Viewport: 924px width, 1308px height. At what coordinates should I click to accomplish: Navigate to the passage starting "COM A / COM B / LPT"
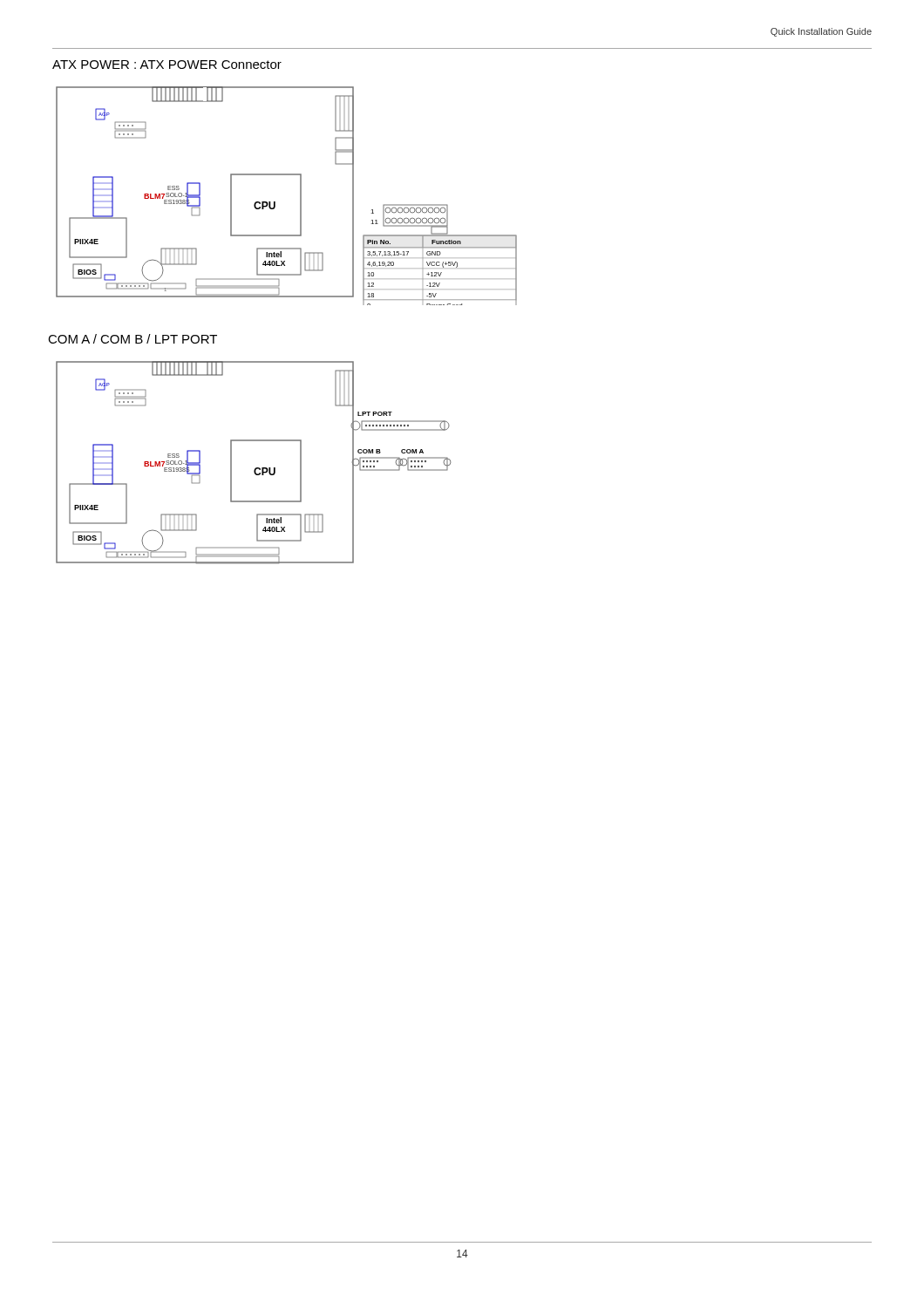coord(133,339)
